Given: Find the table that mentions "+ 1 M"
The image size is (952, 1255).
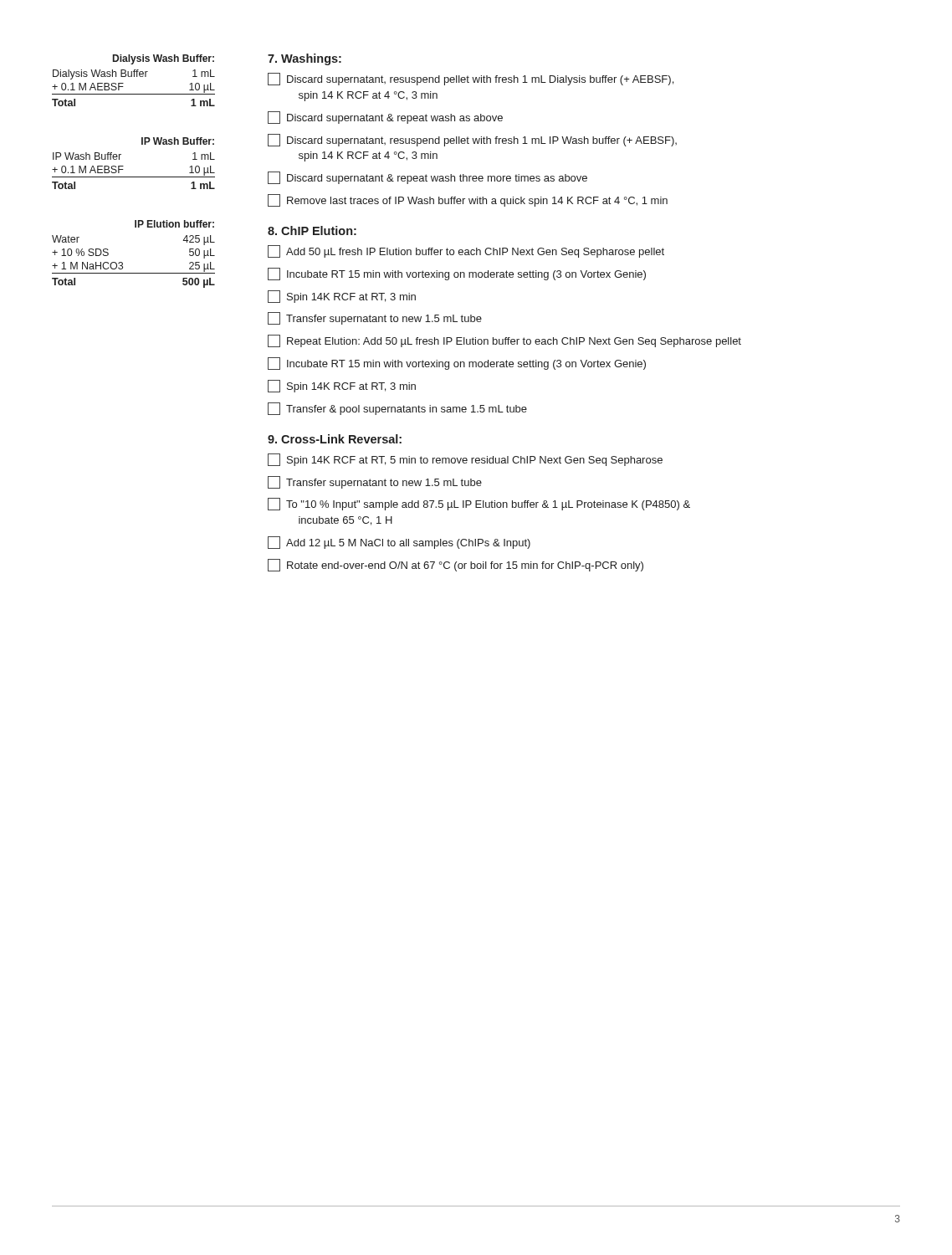Looking at the screenshot, I should click(140, 253).
